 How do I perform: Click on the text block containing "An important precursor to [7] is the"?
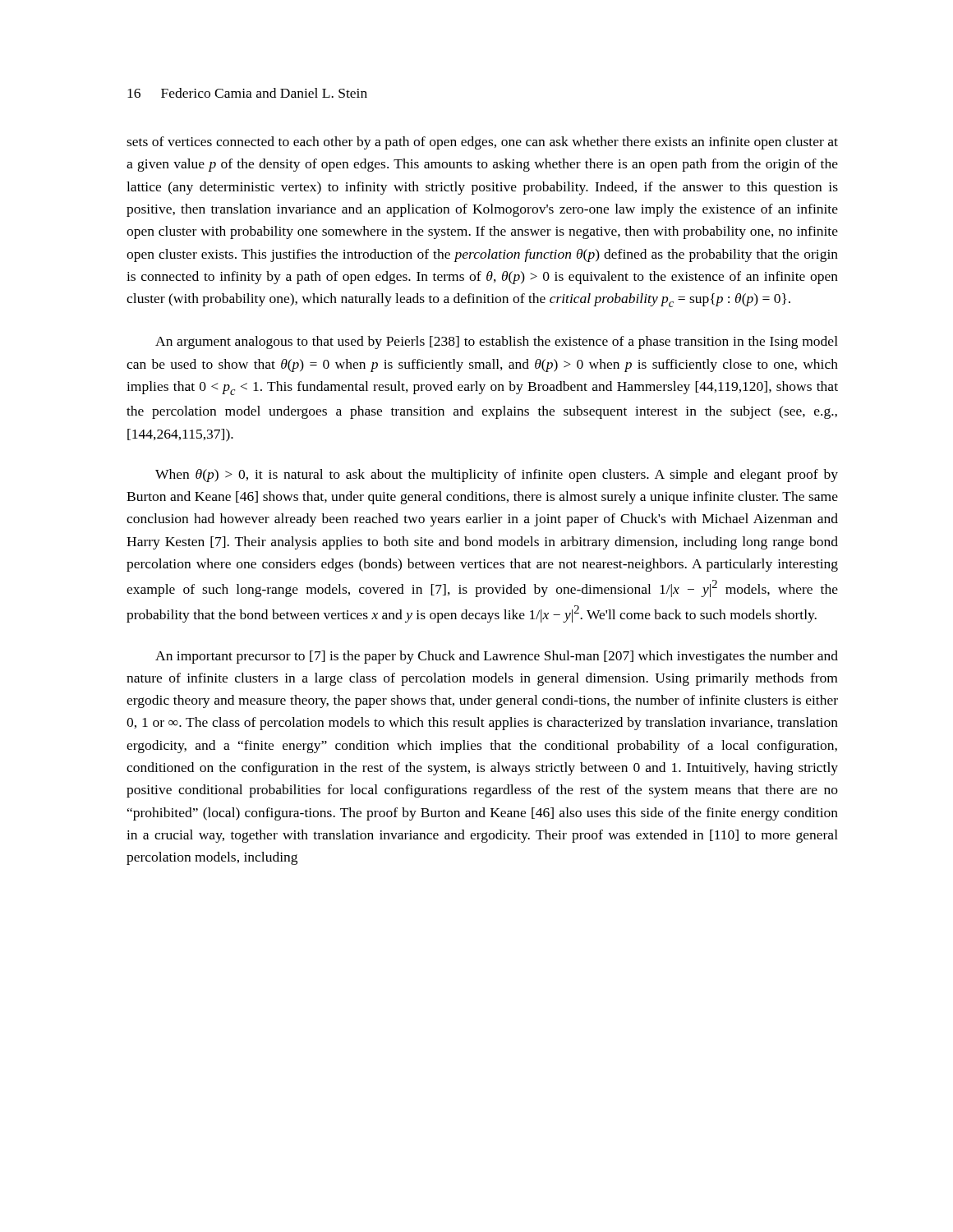point(482,757)
